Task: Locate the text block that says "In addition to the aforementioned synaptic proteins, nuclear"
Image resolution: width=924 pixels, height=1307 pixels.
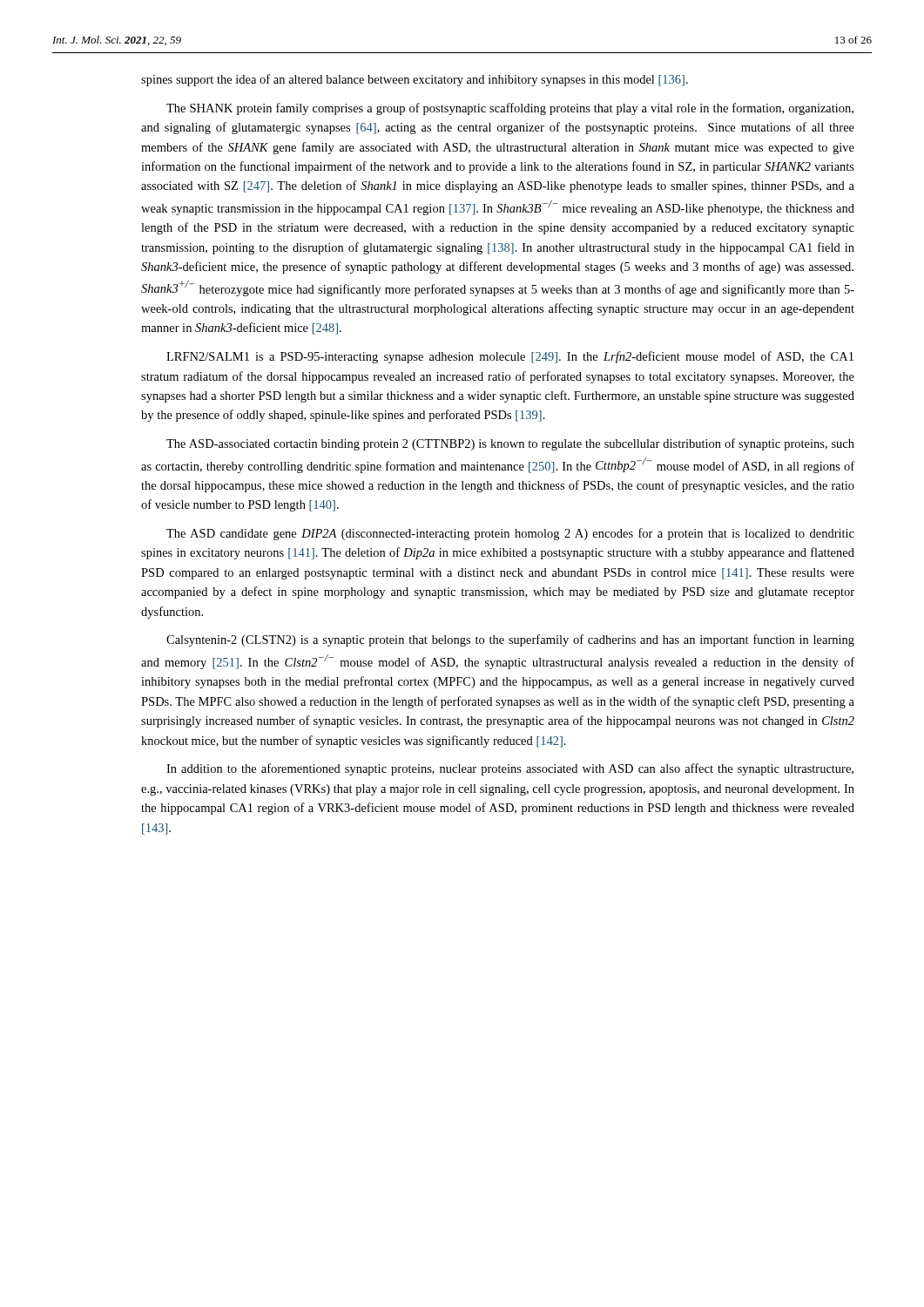Action: 498,798
